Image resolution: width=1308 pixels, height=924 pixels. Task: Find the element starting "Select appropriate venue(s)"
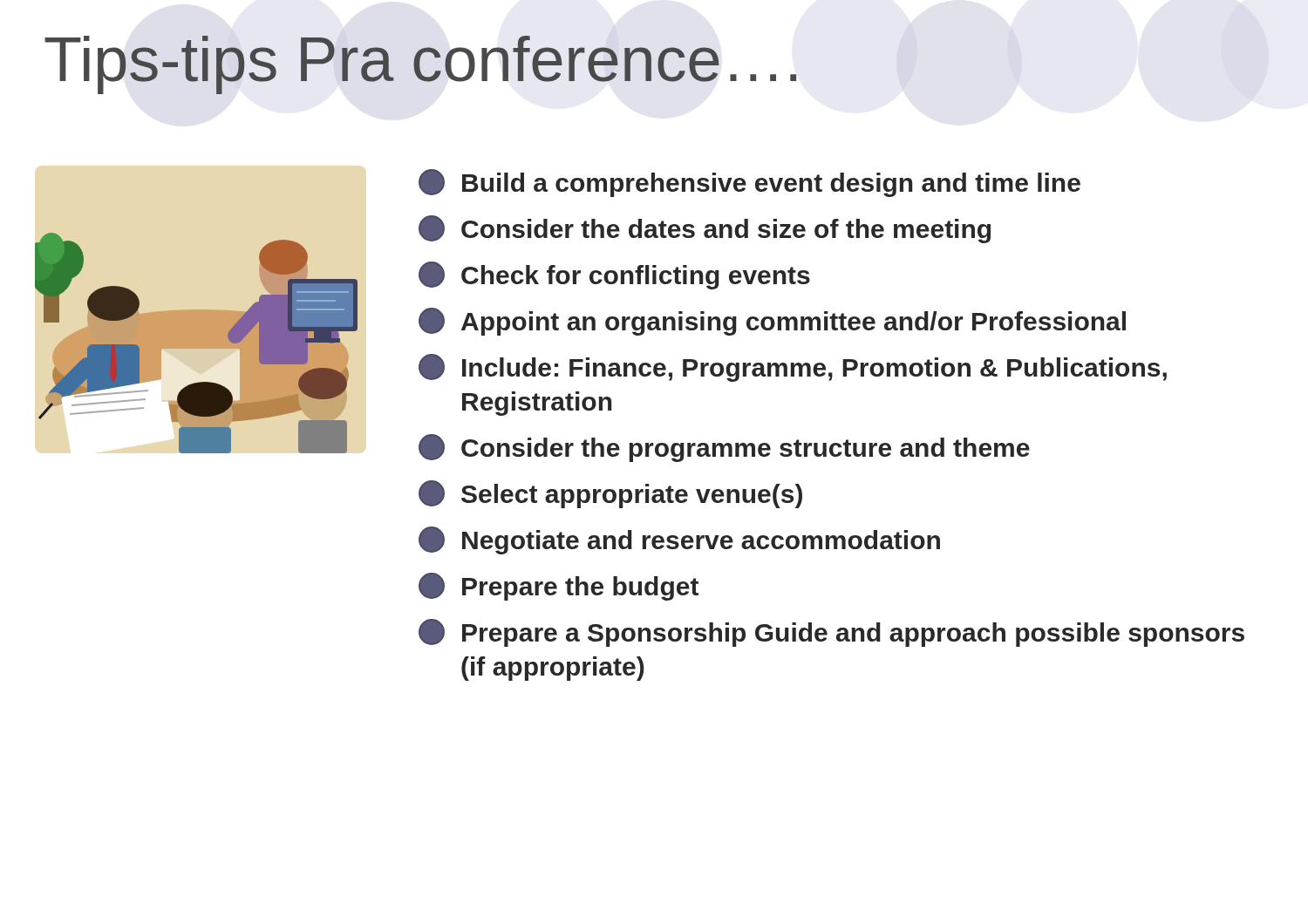pyautogui.click(x=611, y=494)
